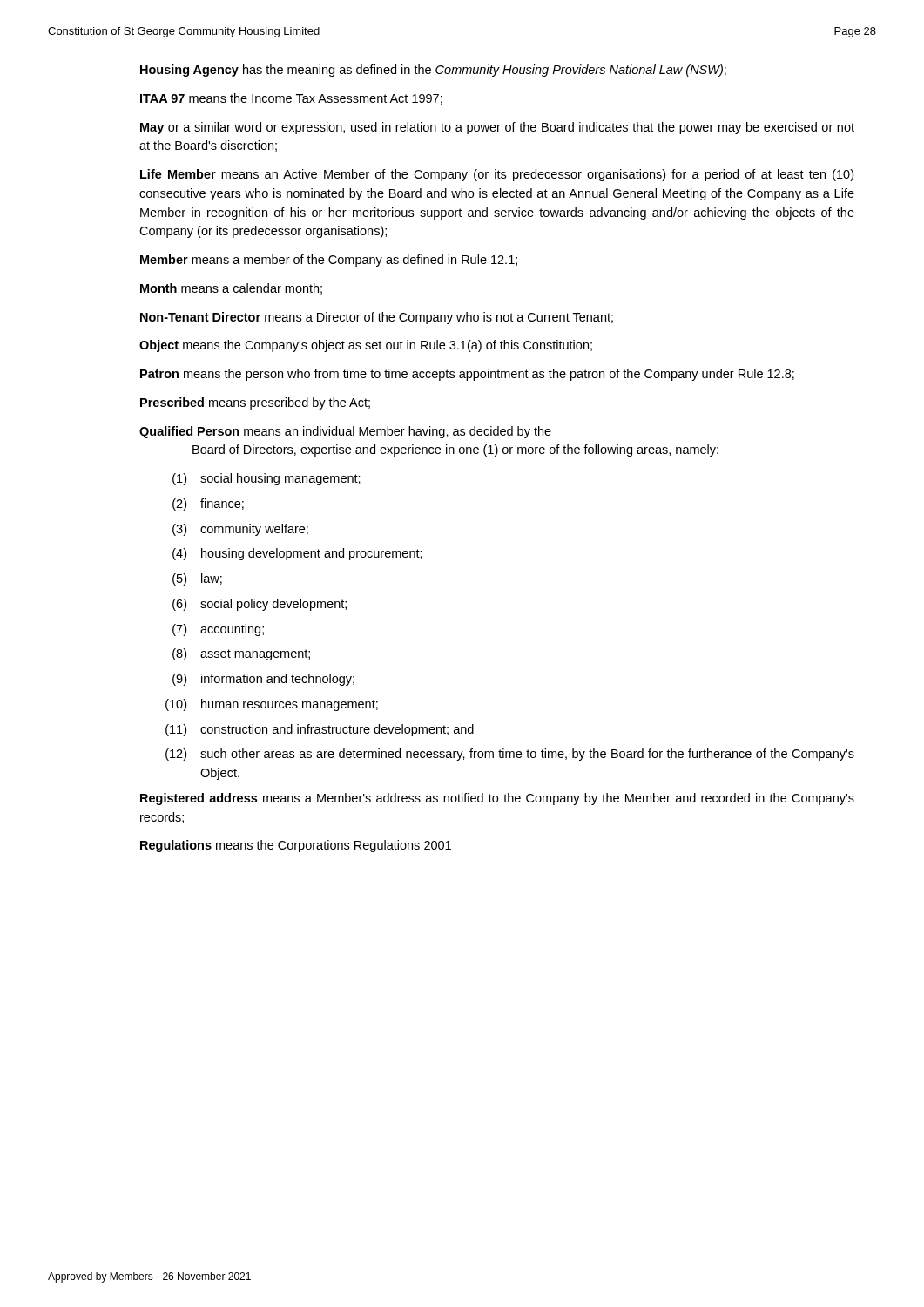Image resolution: width=924 pixels, height=1307 pixels.
Task: Locate the region starting "Prescribed means prescribed"
Action: coord(255,402)
